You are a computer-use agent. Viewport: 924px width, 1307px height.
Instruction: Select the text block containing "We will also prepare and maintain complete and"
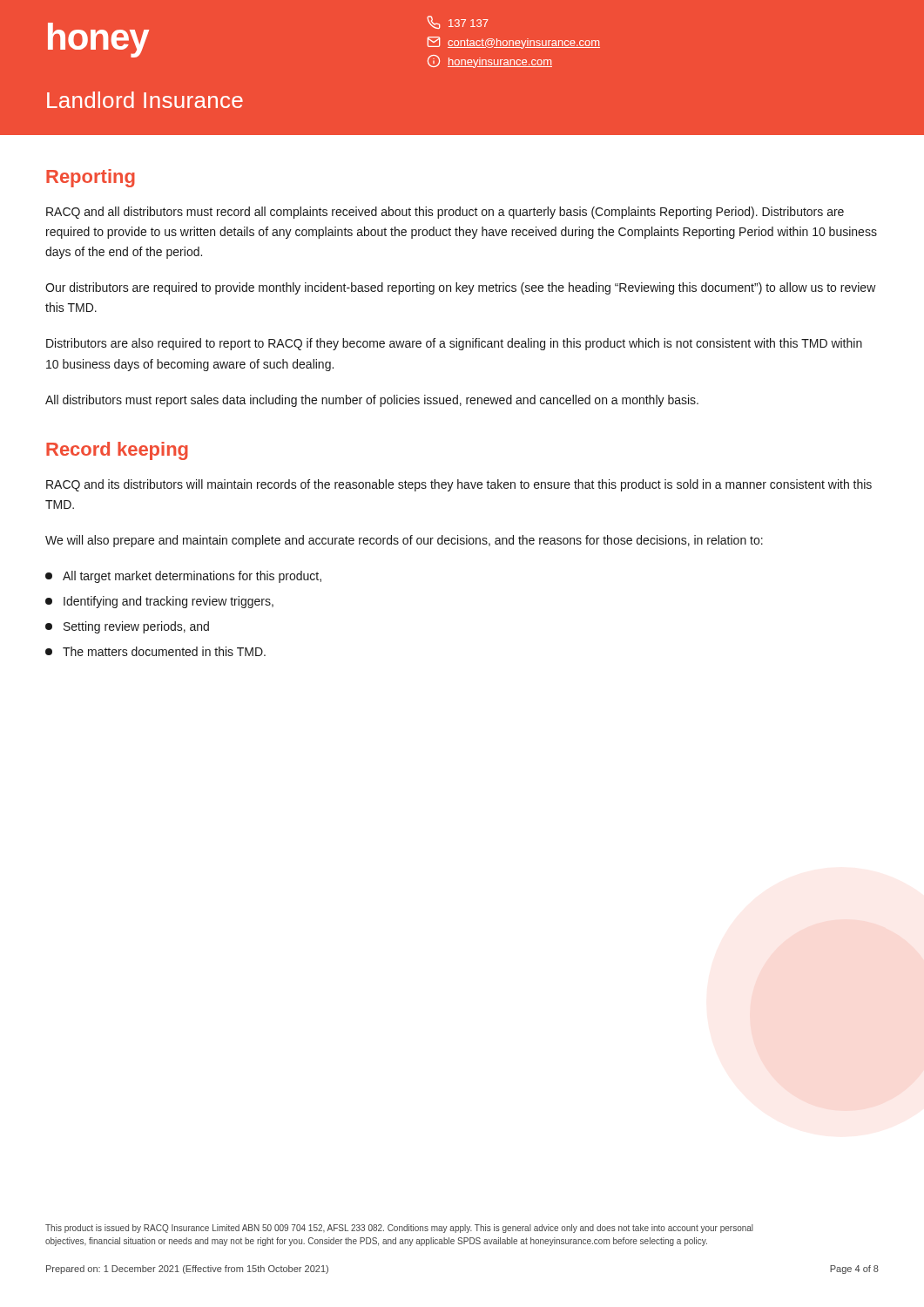(404, 540)
